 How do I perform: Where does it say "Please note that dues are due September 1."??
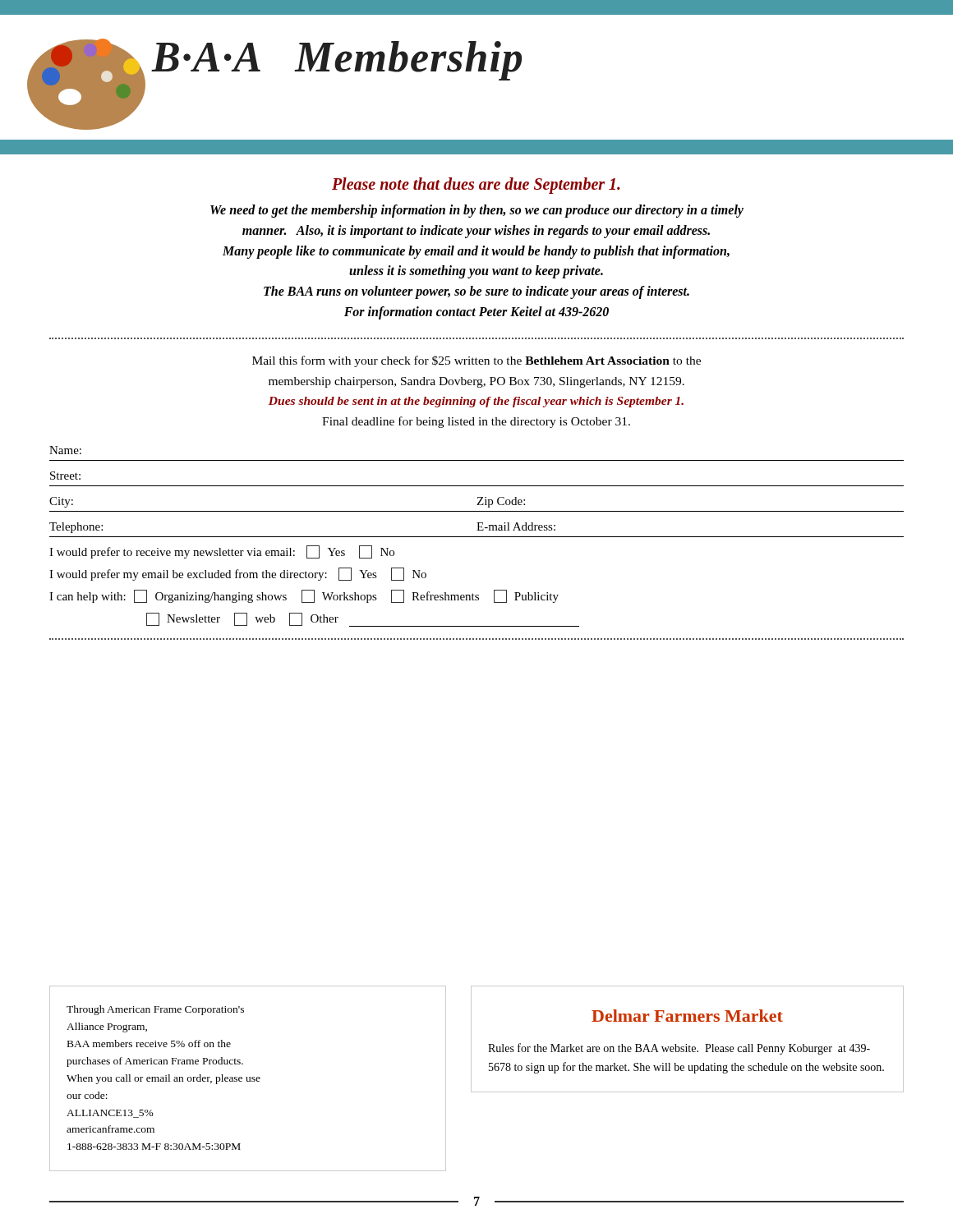point(476,184)
